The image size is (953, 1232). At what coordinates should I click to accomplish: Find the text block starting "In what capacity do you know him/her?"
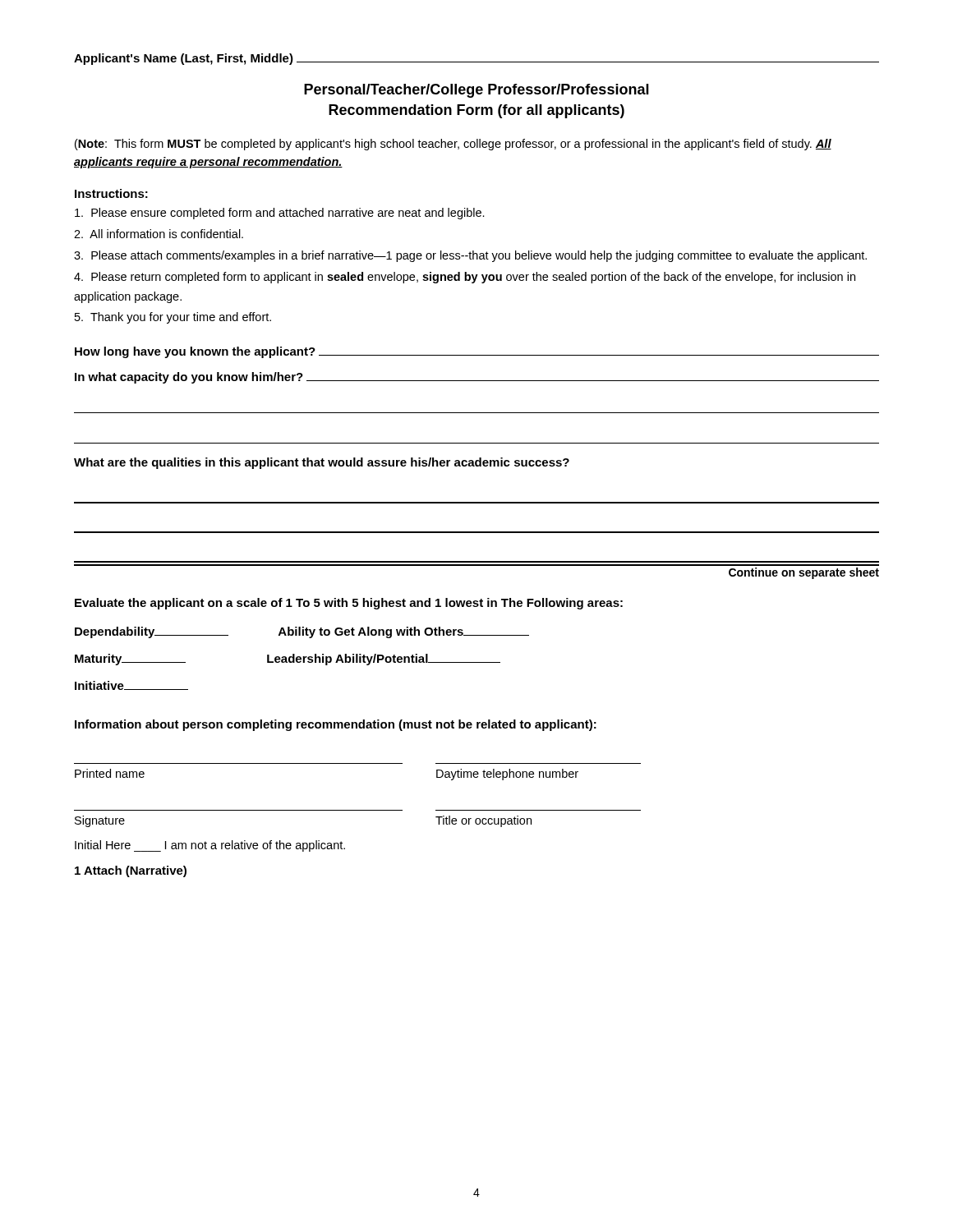coord(476,376)
